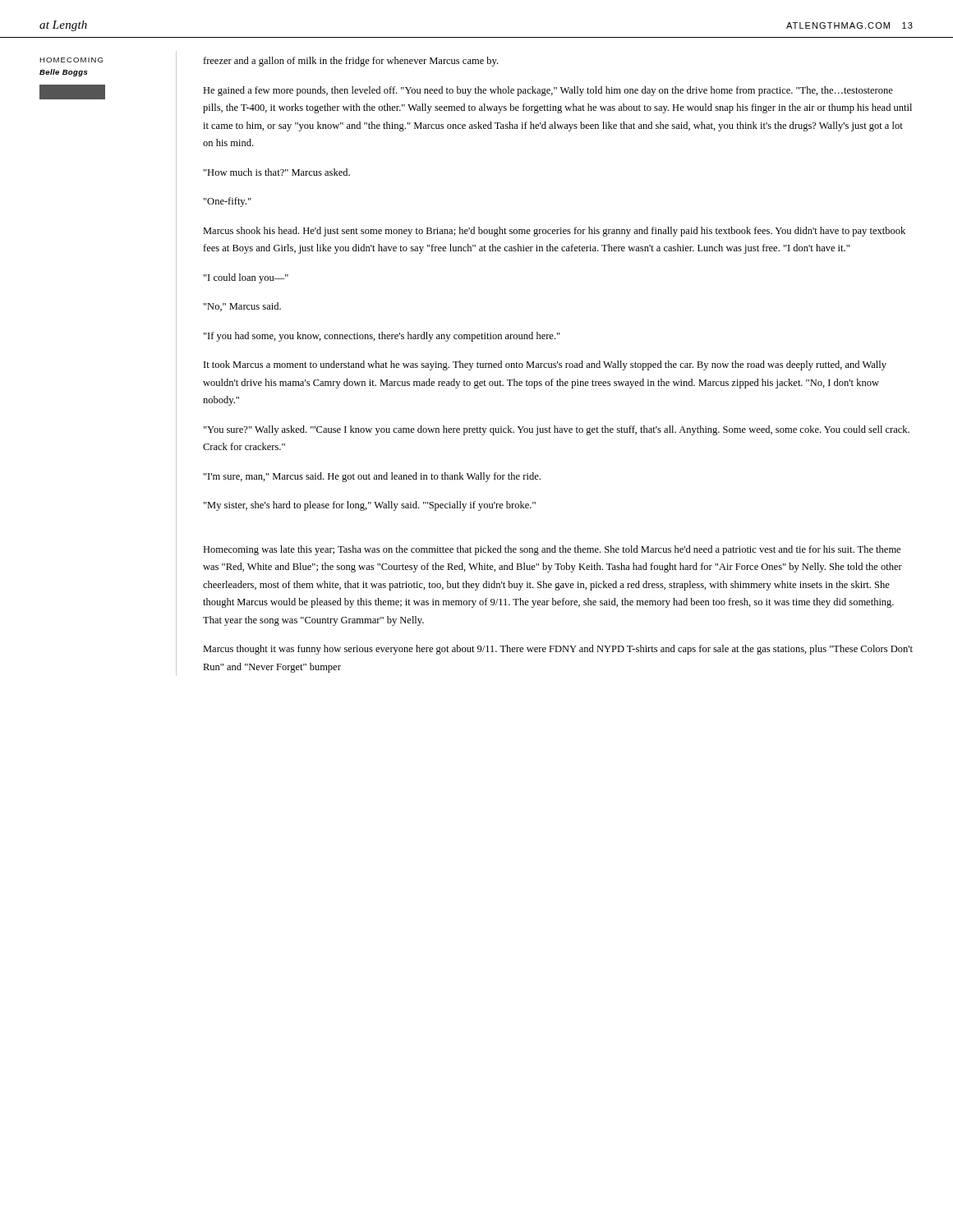Click the passage that begins ""How much is"
The width and height of the screenshot is (953, 1232).
[x=277, y=172]
